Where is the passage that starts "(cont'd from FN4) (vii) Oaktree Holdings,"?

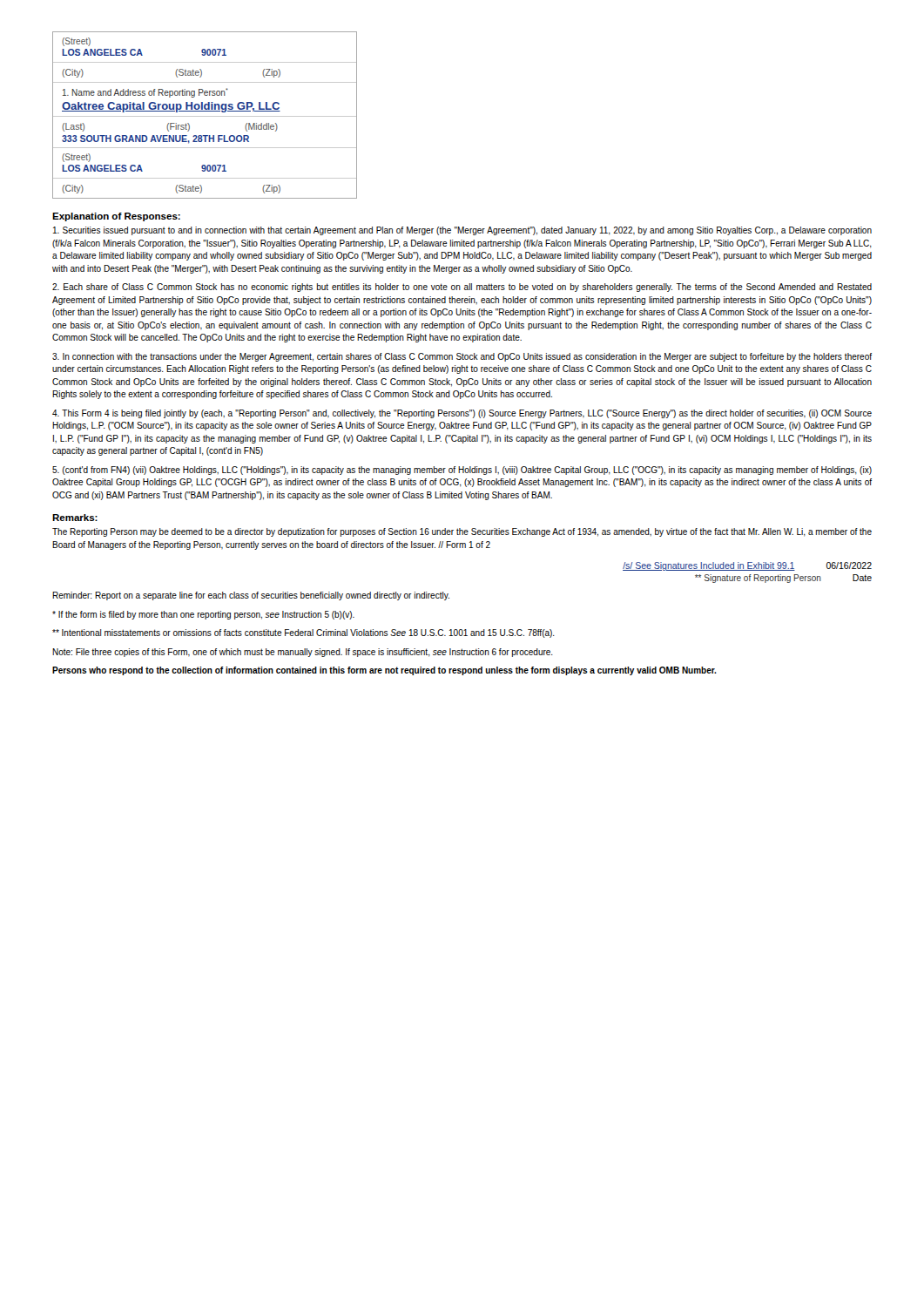(x=462, y=483)
